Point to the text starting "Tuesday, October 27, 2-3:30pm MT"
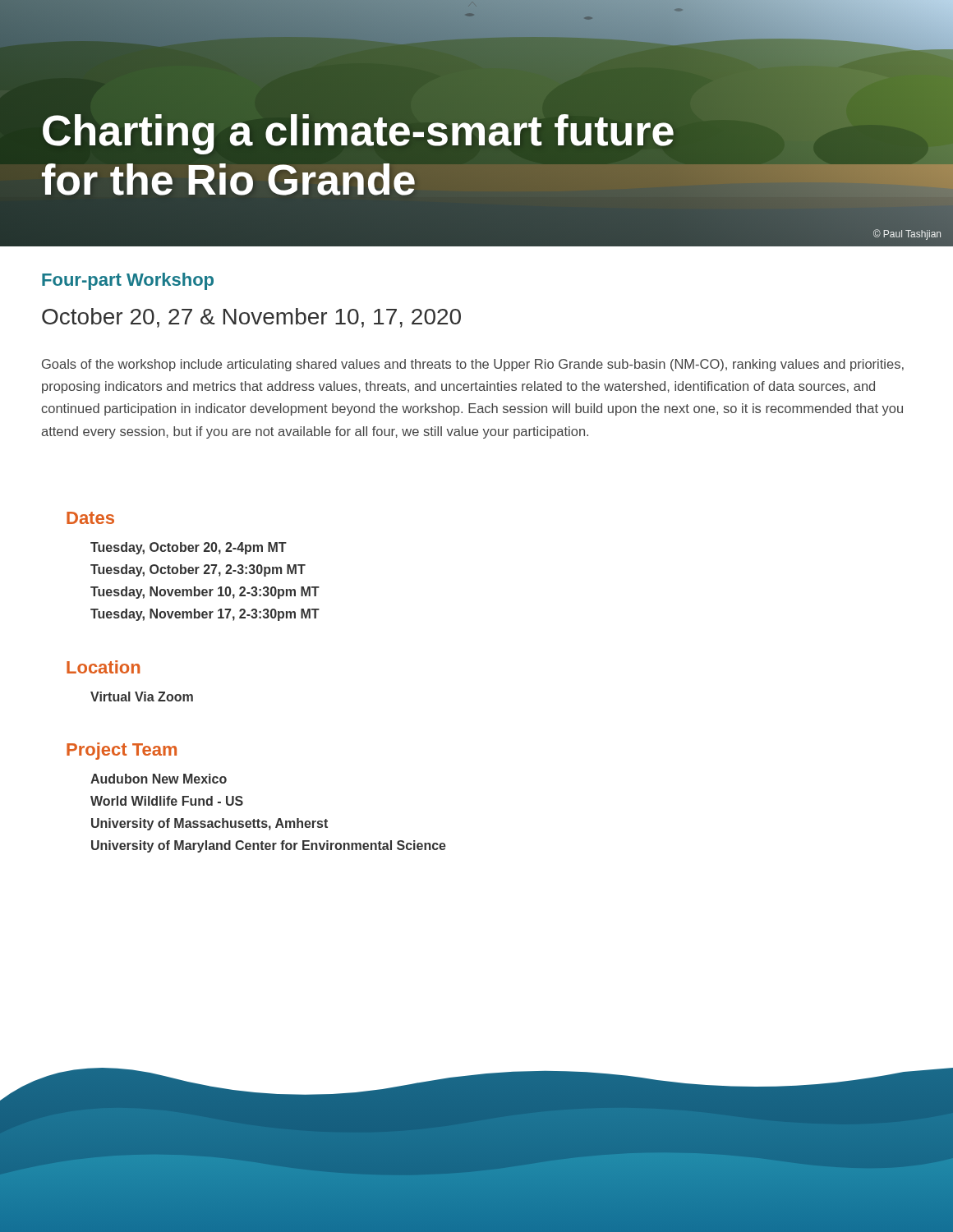 (x=198, y=570)
